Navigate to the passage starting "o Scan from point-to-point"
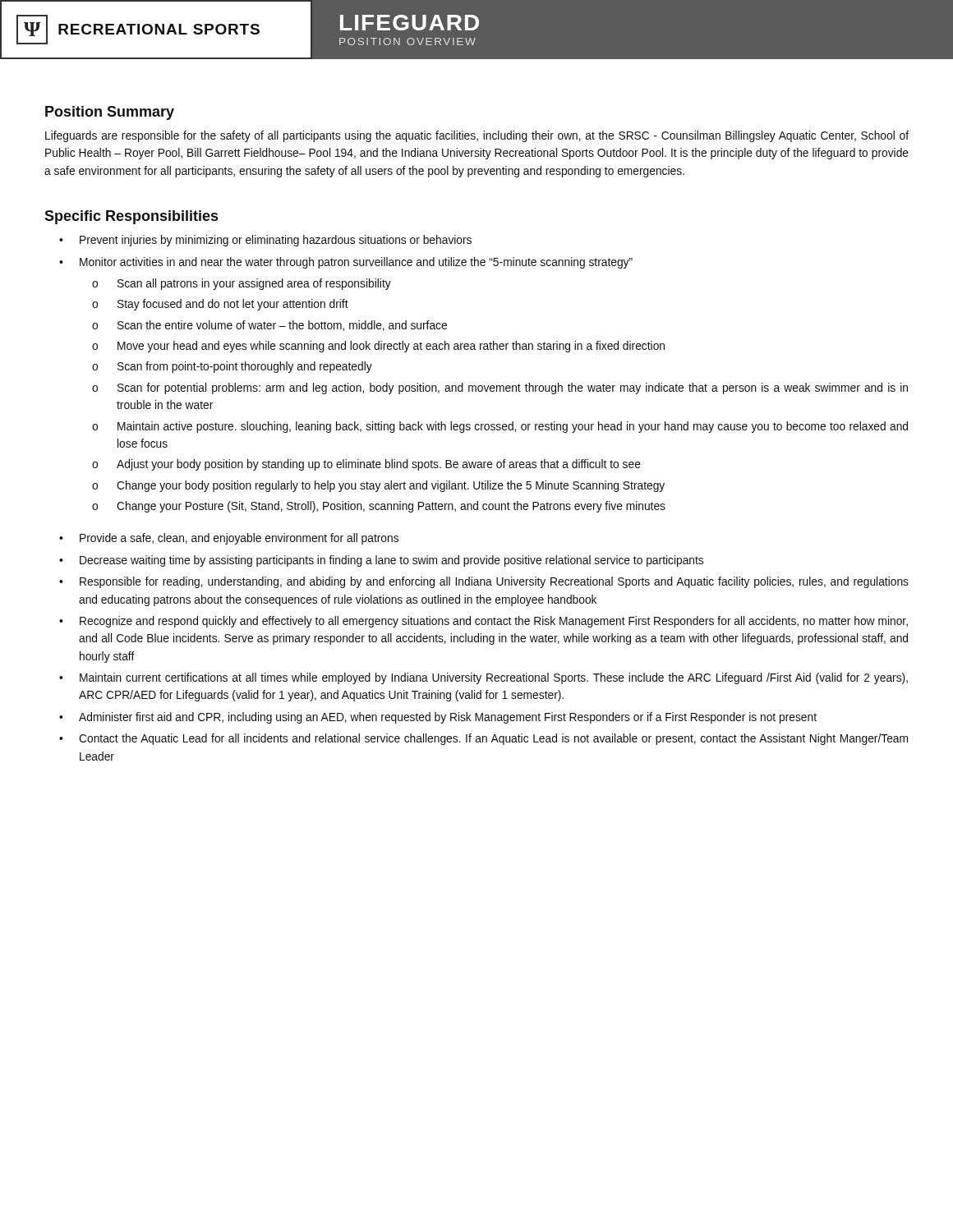 point(232,367)
